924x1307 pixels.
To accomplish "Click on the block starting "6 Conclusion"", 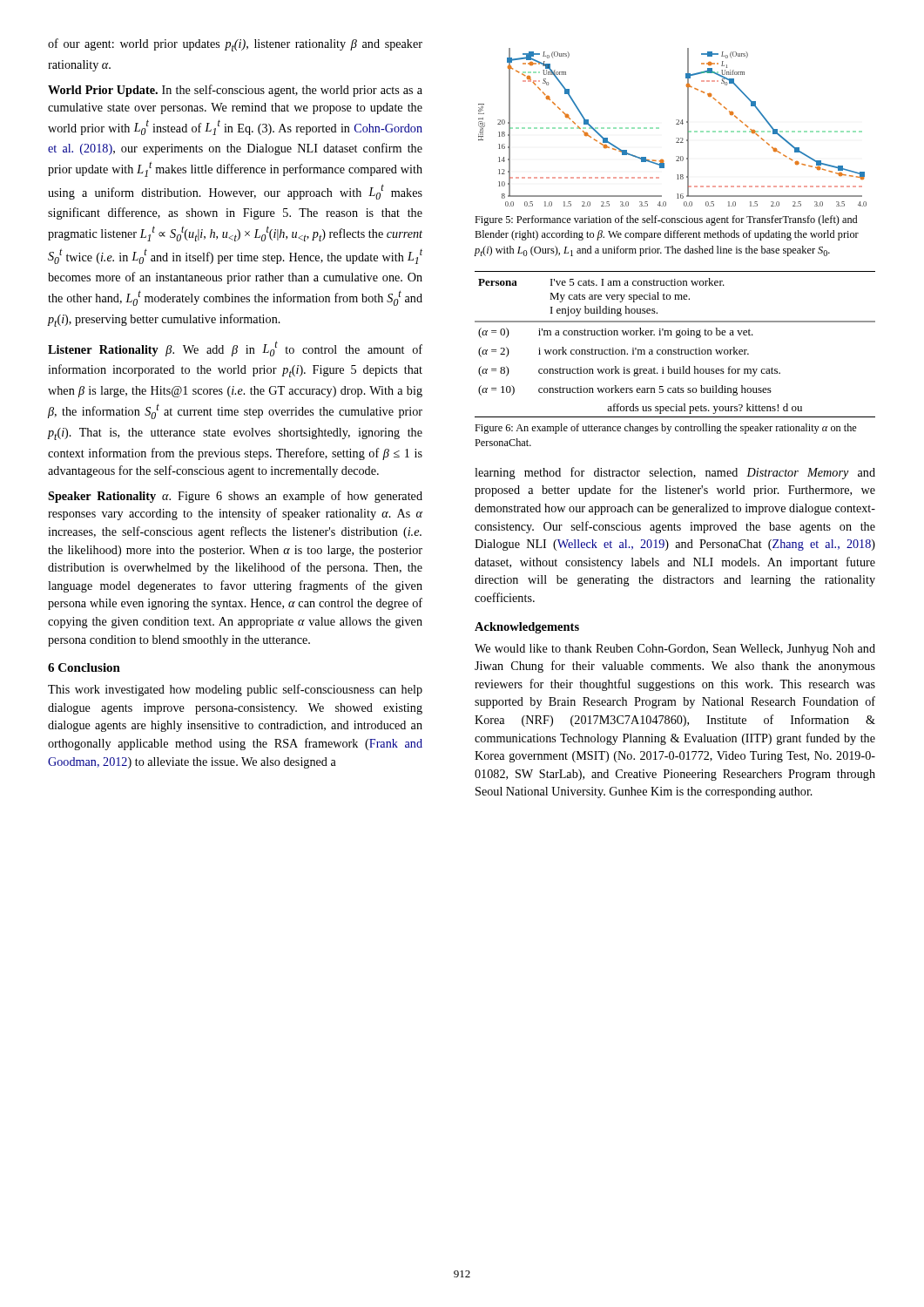I will [x=84, y=668].
